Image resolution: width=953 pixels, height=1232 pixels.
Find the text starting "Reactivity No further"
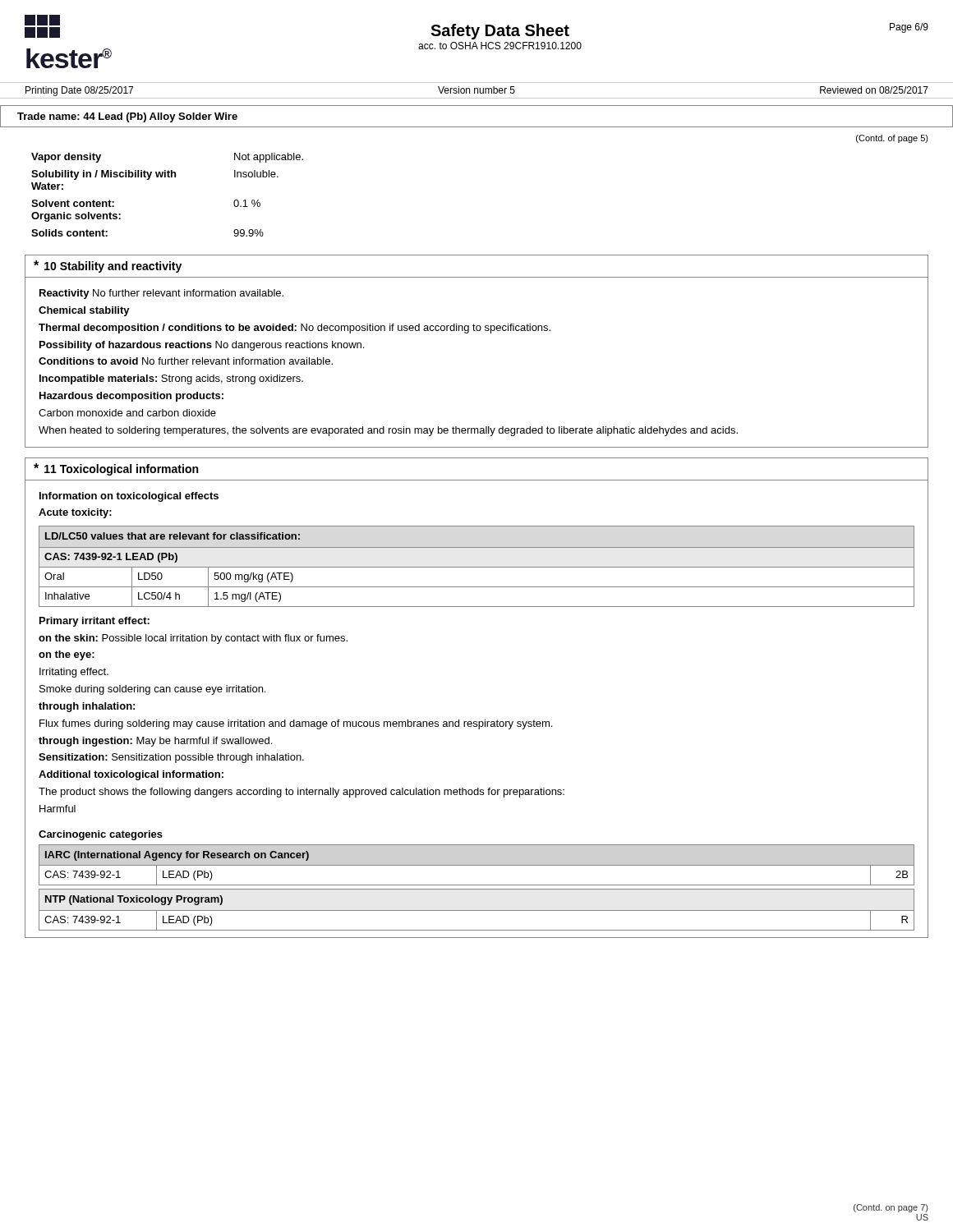point(161,294)
